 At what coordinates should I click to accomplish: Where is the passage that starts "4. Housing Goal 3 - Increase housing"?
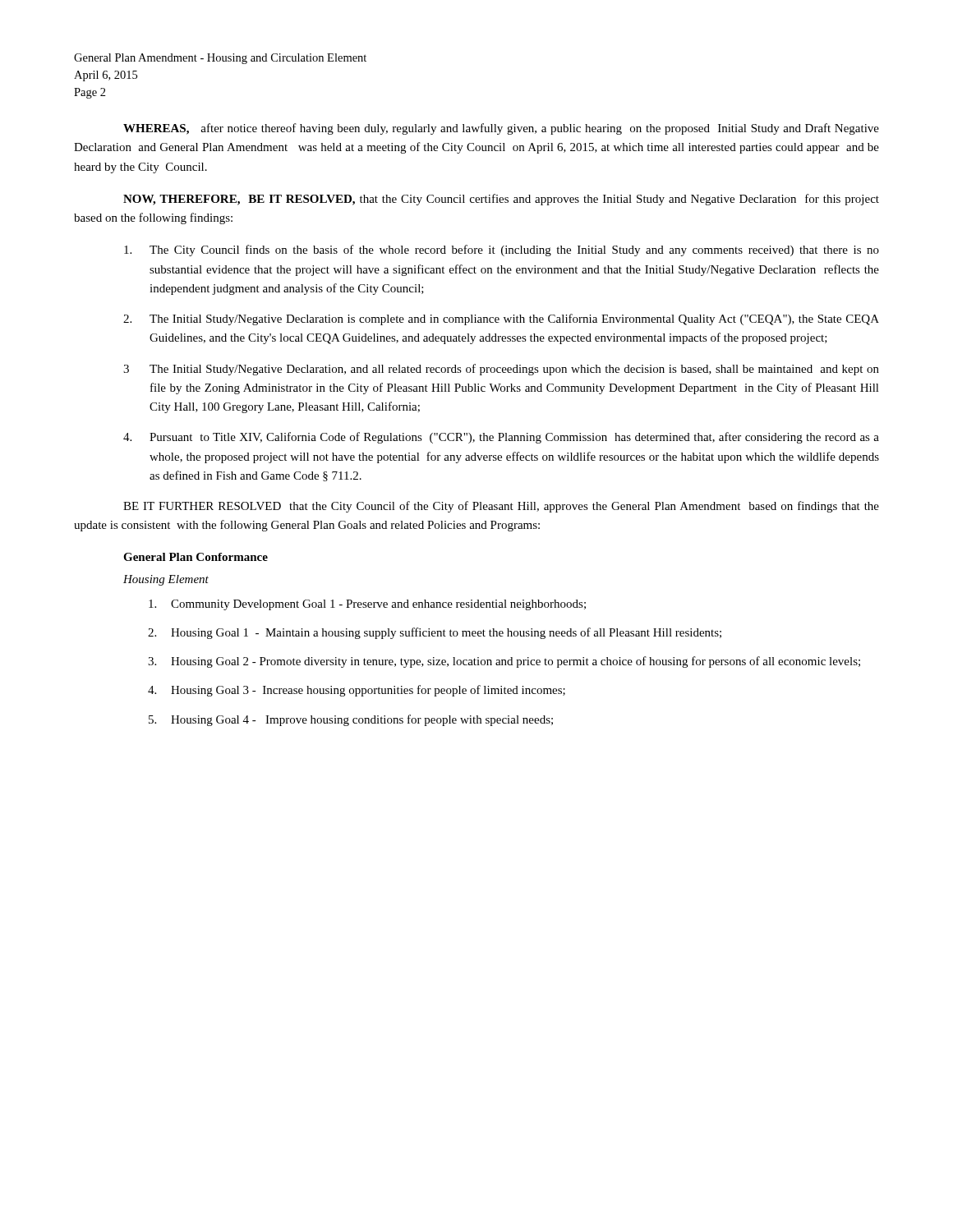tap(513, 691)
